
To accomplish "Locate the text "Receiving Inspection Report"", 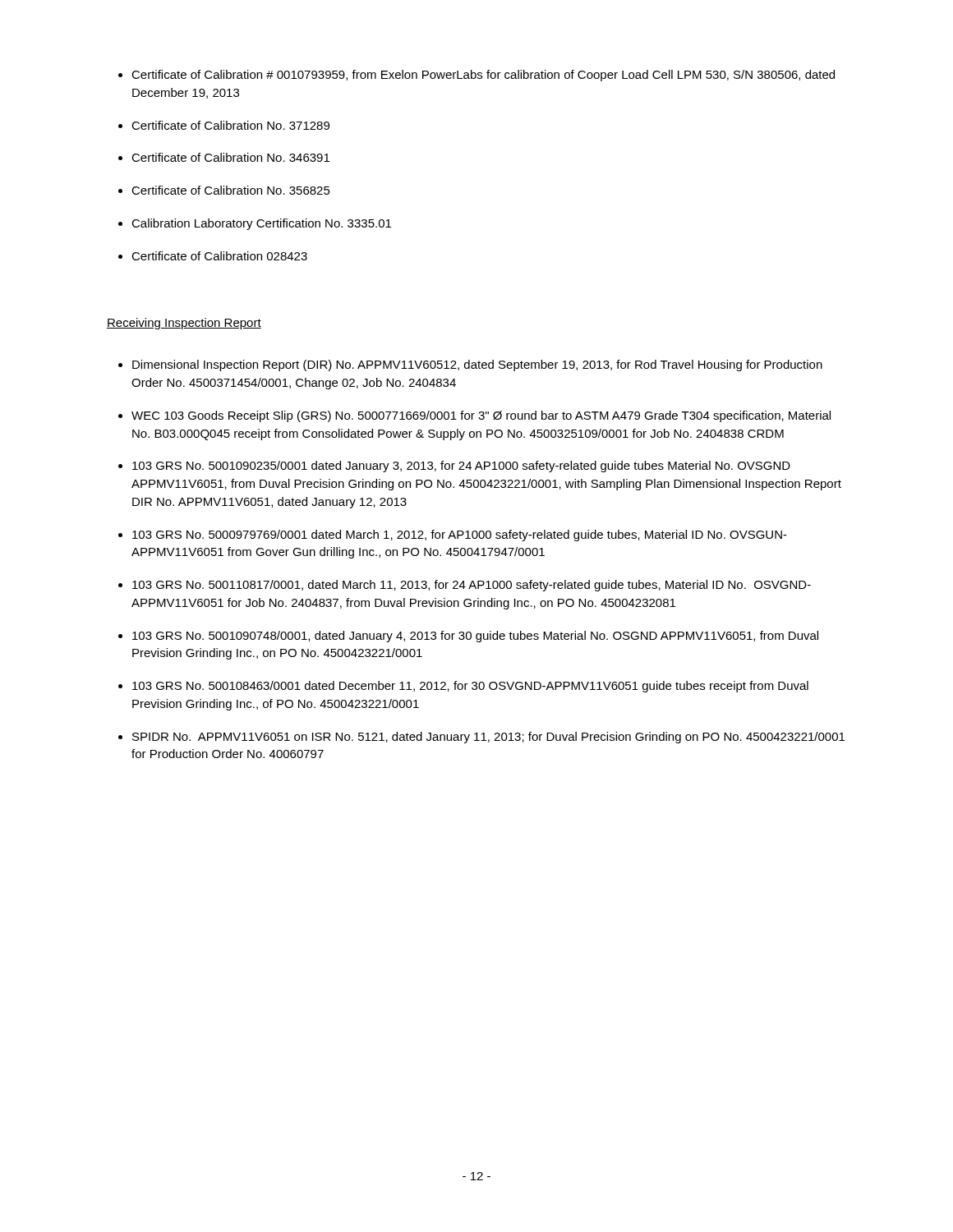I will (x=184, y=323).
